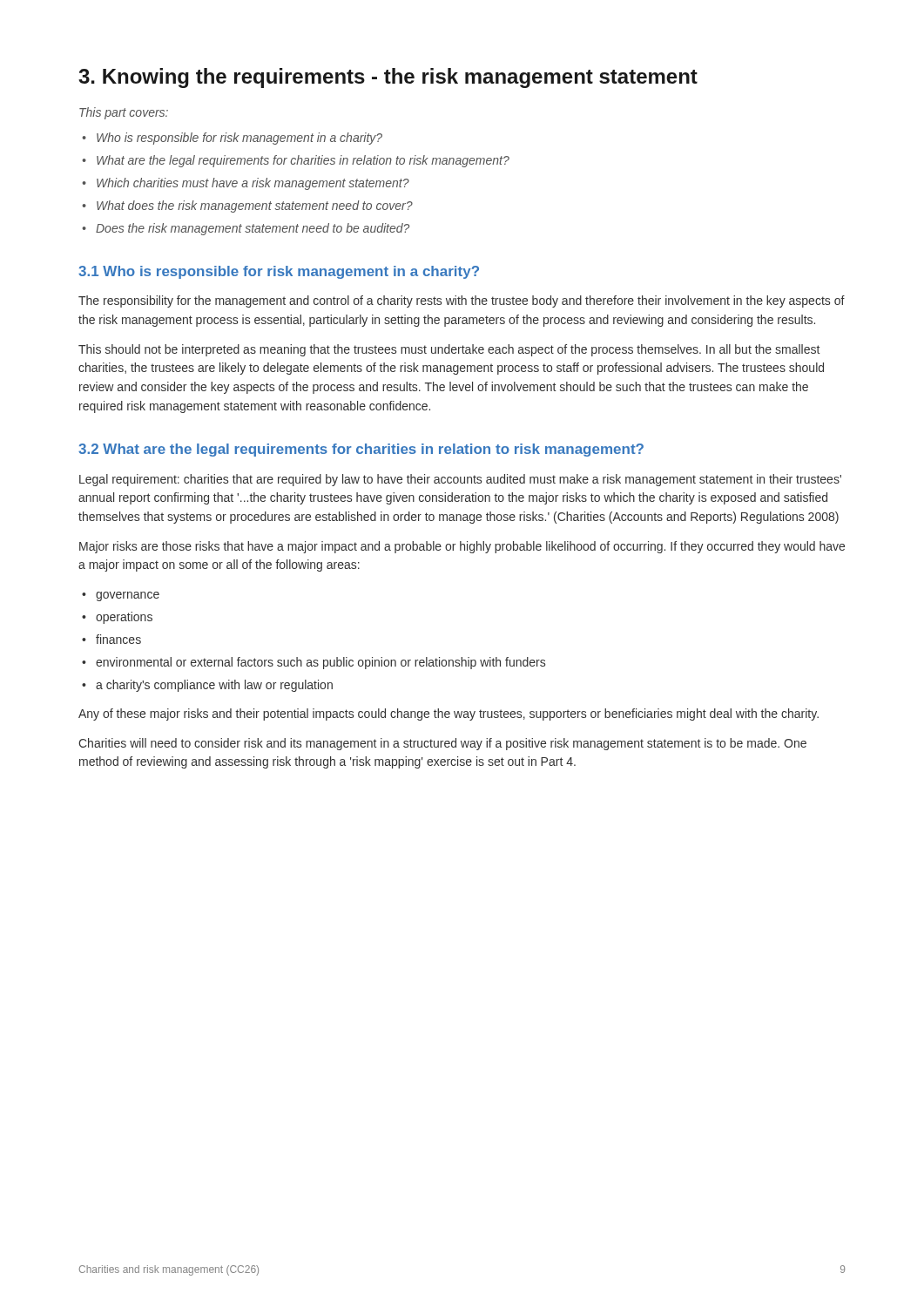Screen dimensions: 1307x924
Task: Select the region starting "environmental or external factors"
Action: 321,662
